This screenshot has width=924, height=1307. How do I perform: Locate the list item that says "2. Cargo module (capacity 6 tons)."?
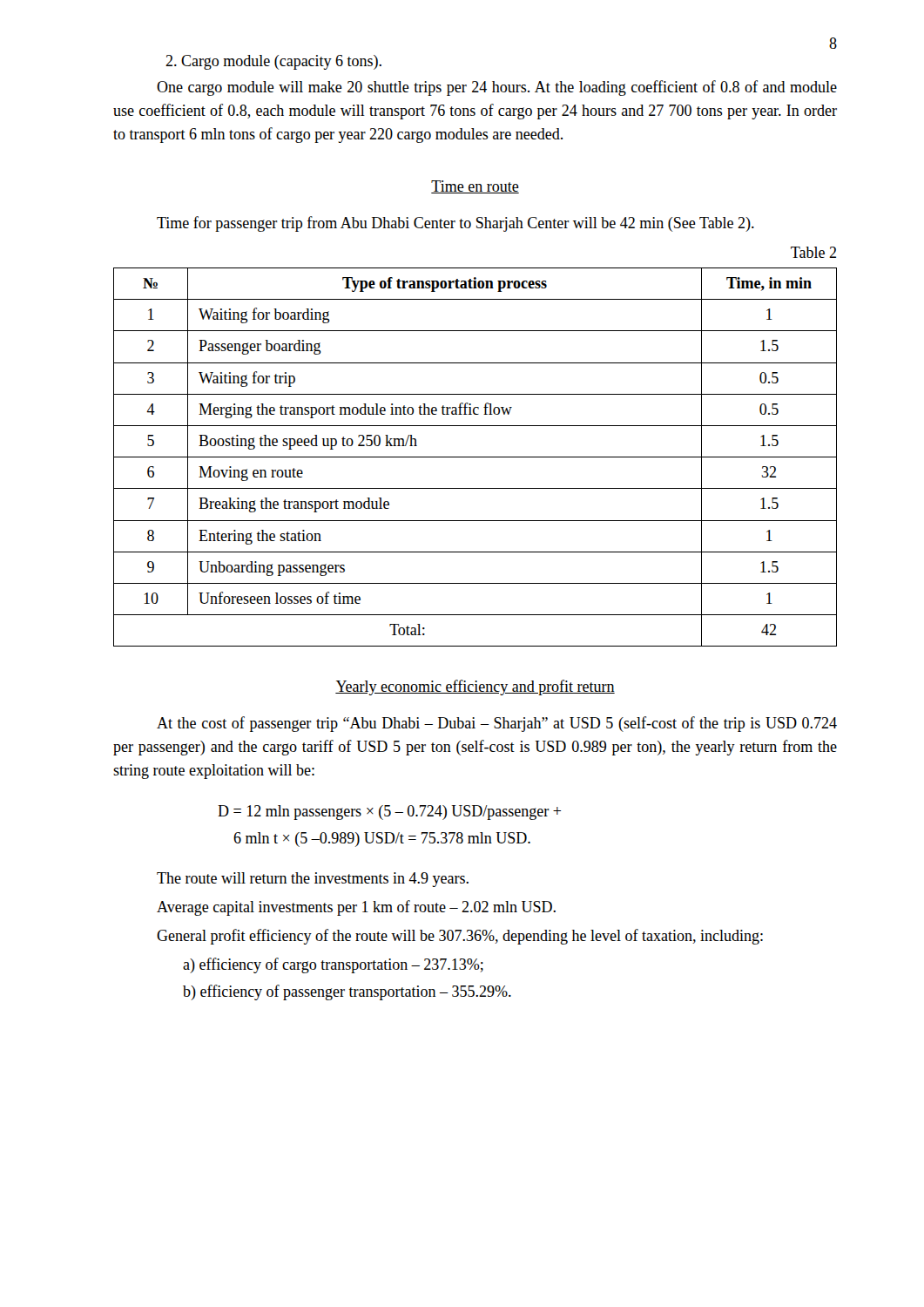274,61
